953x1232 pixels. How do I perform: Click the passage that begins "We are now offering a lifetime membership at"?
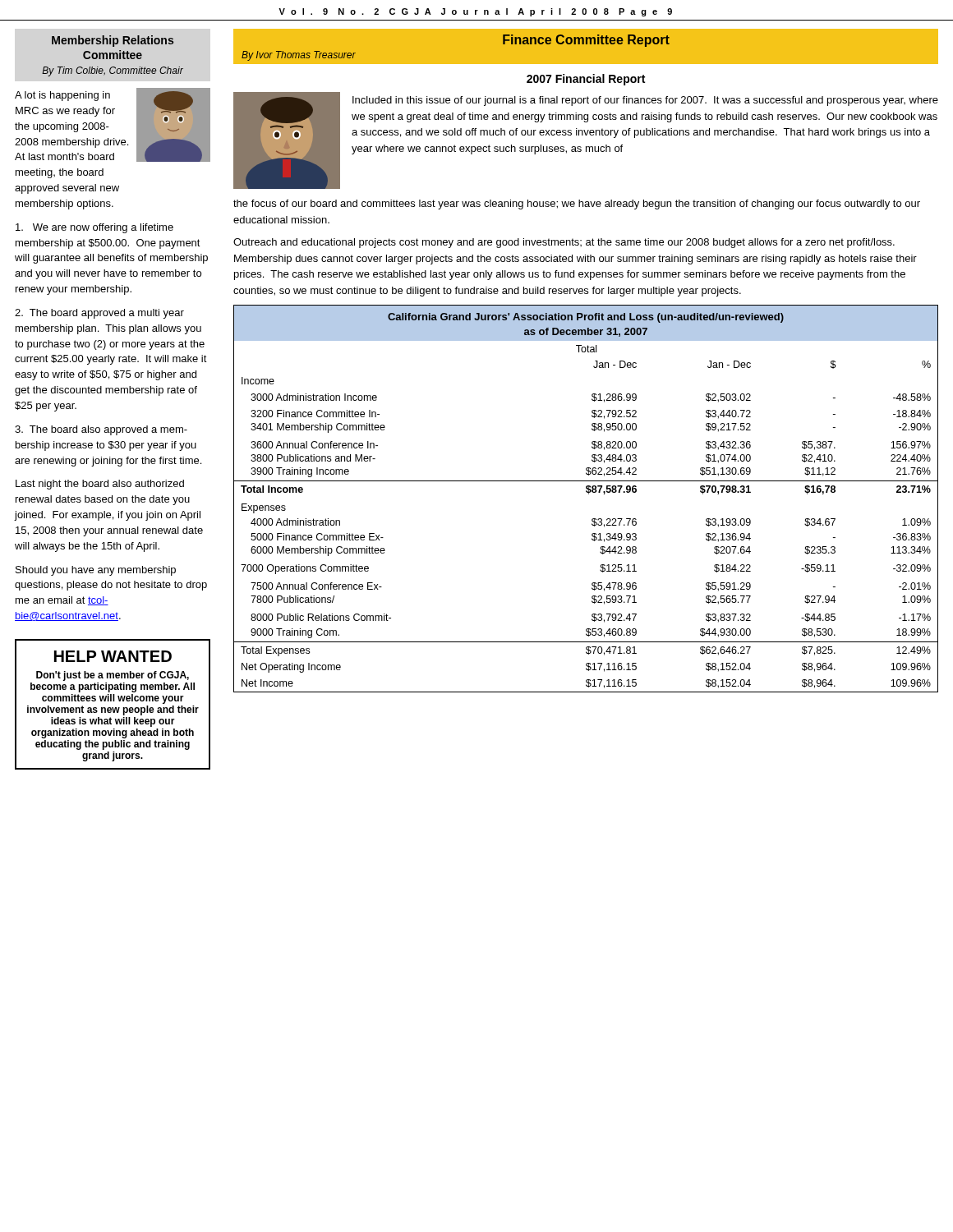(112, 258)
